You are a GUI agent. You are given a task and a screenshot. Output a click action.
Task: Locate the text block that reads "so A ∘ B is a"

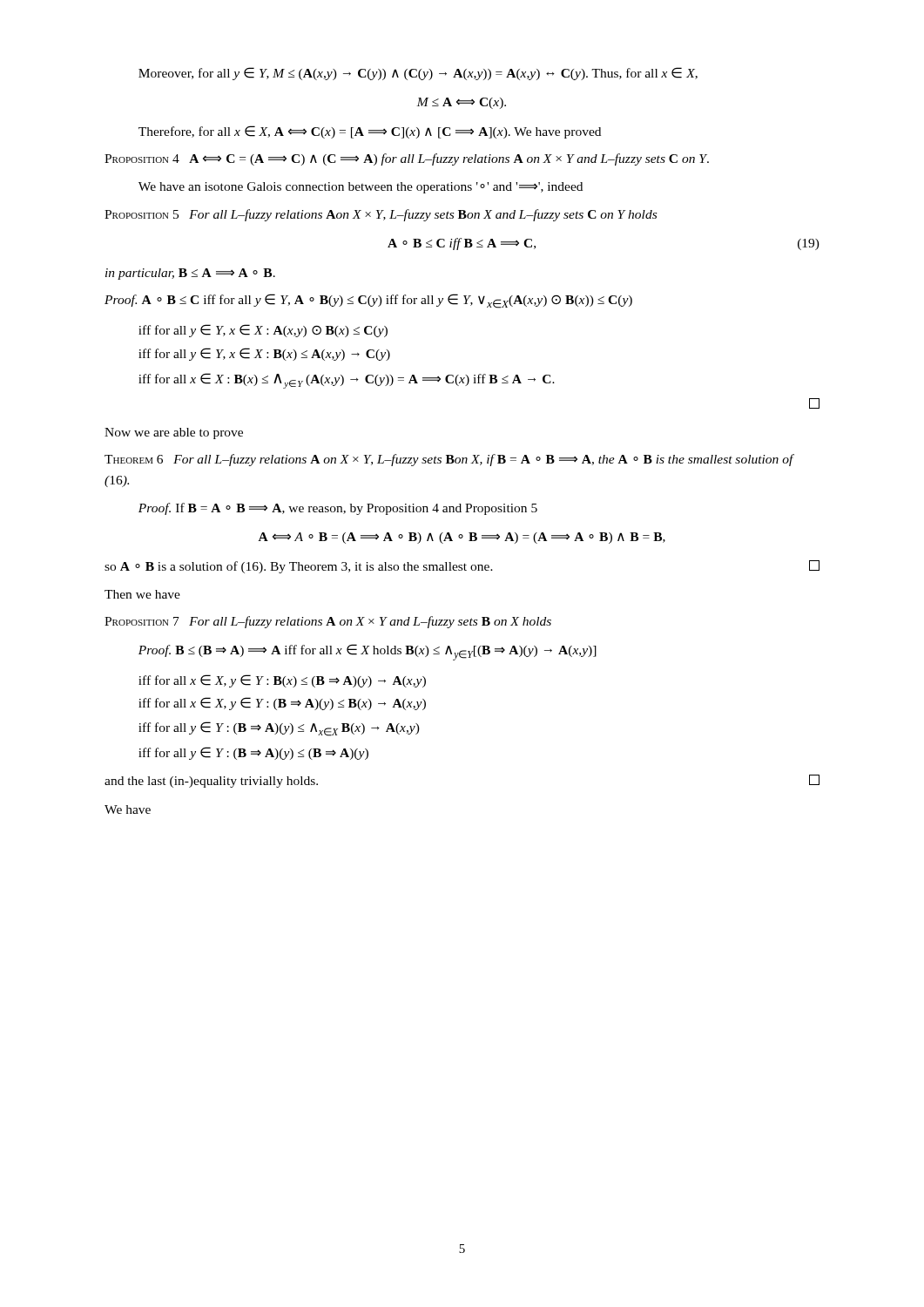tap(462, 566)
